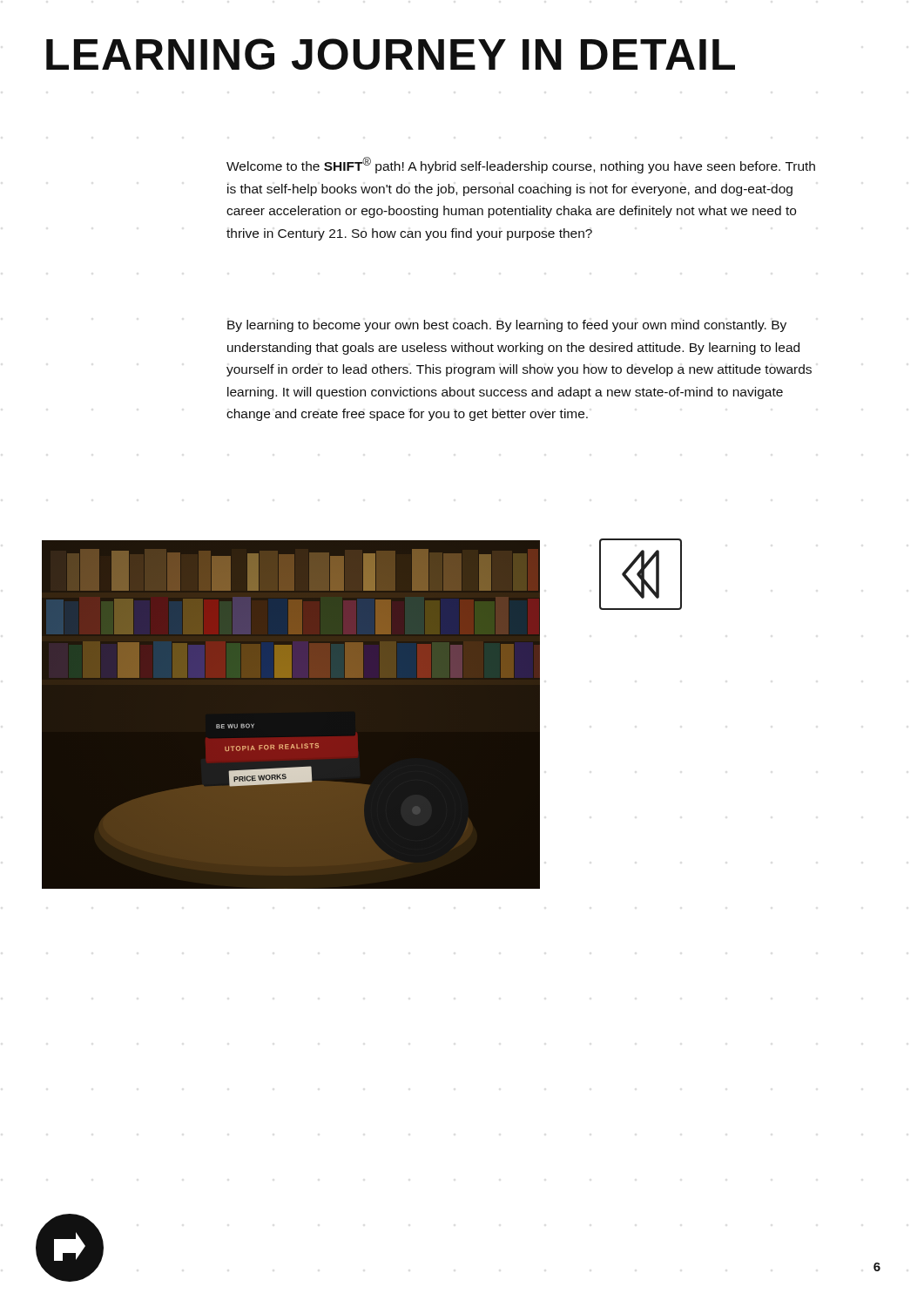Click on the passage starting "LEARNING JOURNEY IN DETAIL"

(x=435, y=55)
